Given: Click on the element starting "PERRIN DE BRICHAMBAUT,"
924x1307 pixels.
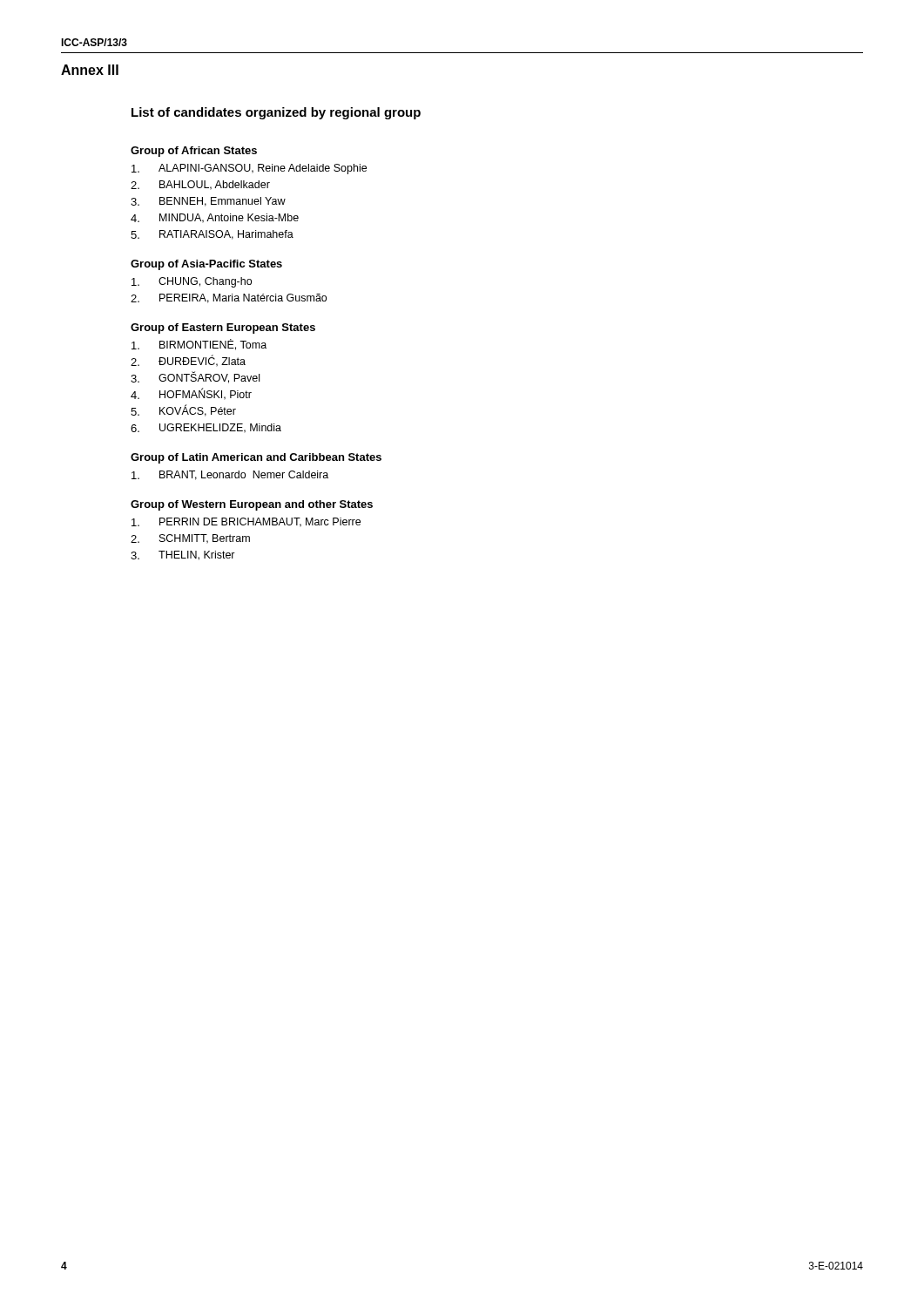Looking at the screenshot, I should tap(246, 522).
